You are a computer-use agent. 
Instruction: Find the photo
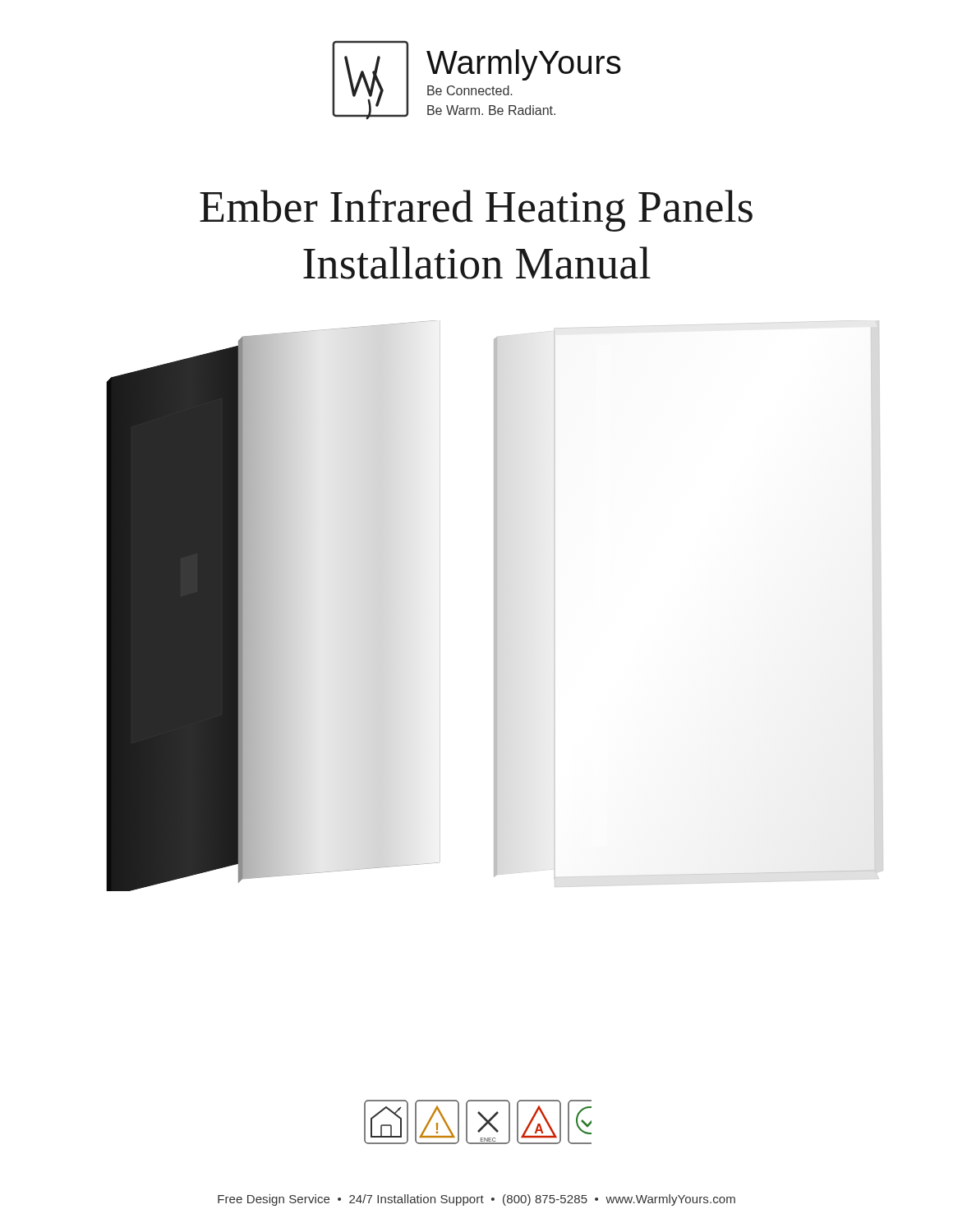click(x=476, y=606)
